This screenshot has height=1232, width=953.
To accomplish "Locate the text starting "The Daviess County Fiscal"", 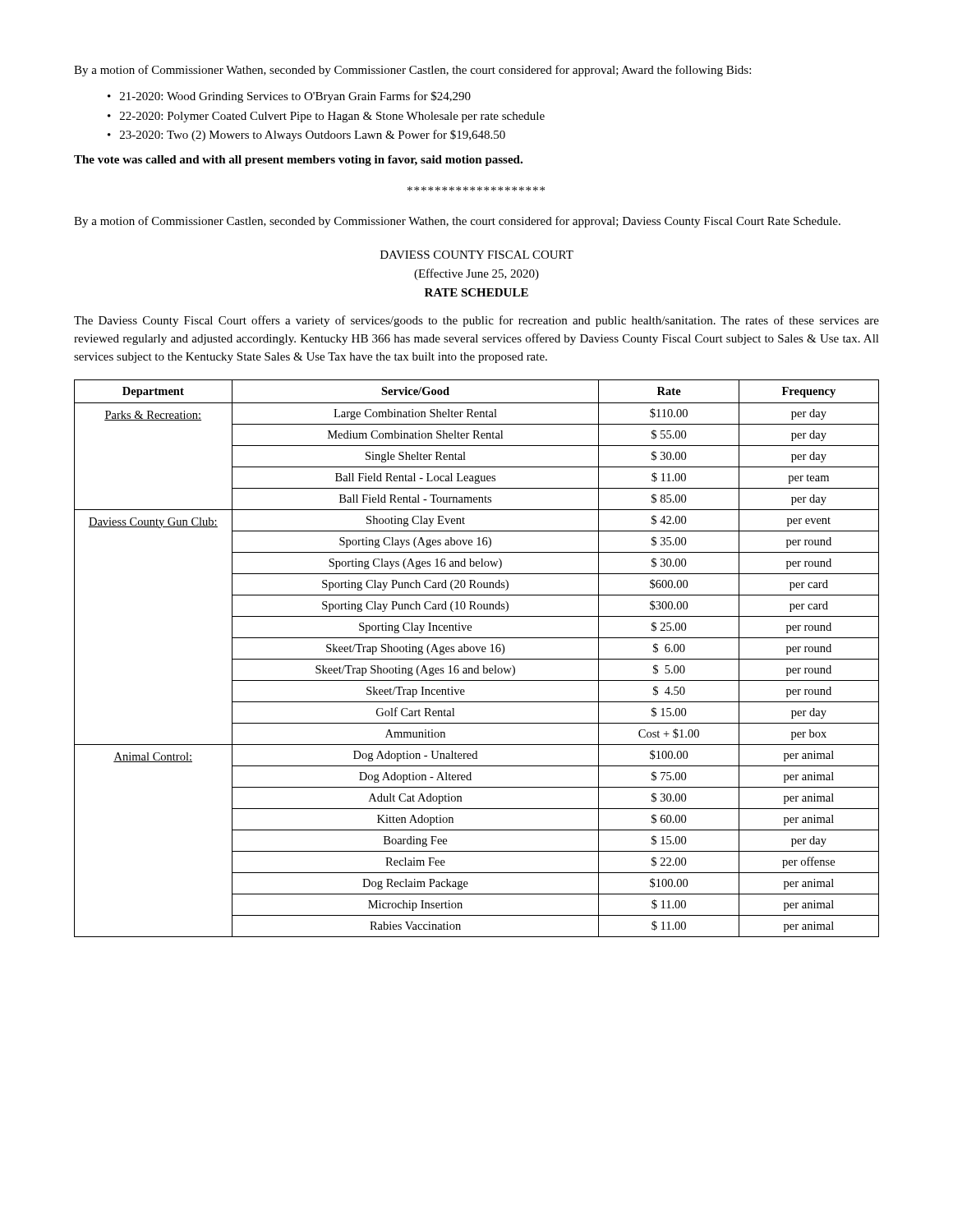I will pyautogui.click(x=476, y=338).
